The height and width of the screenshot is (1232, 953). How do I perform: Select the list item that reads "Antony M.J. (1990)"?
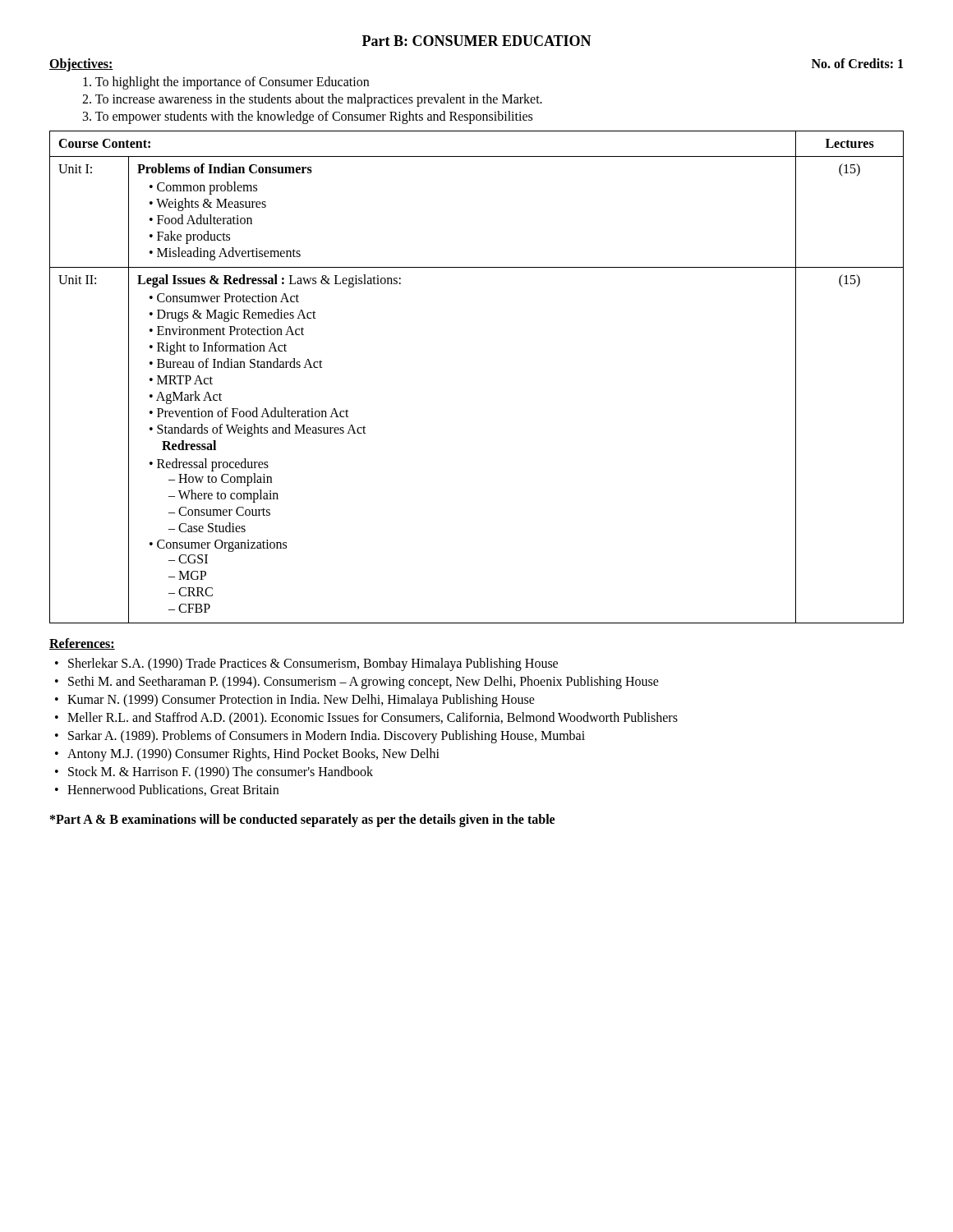[x=247, y=755]
